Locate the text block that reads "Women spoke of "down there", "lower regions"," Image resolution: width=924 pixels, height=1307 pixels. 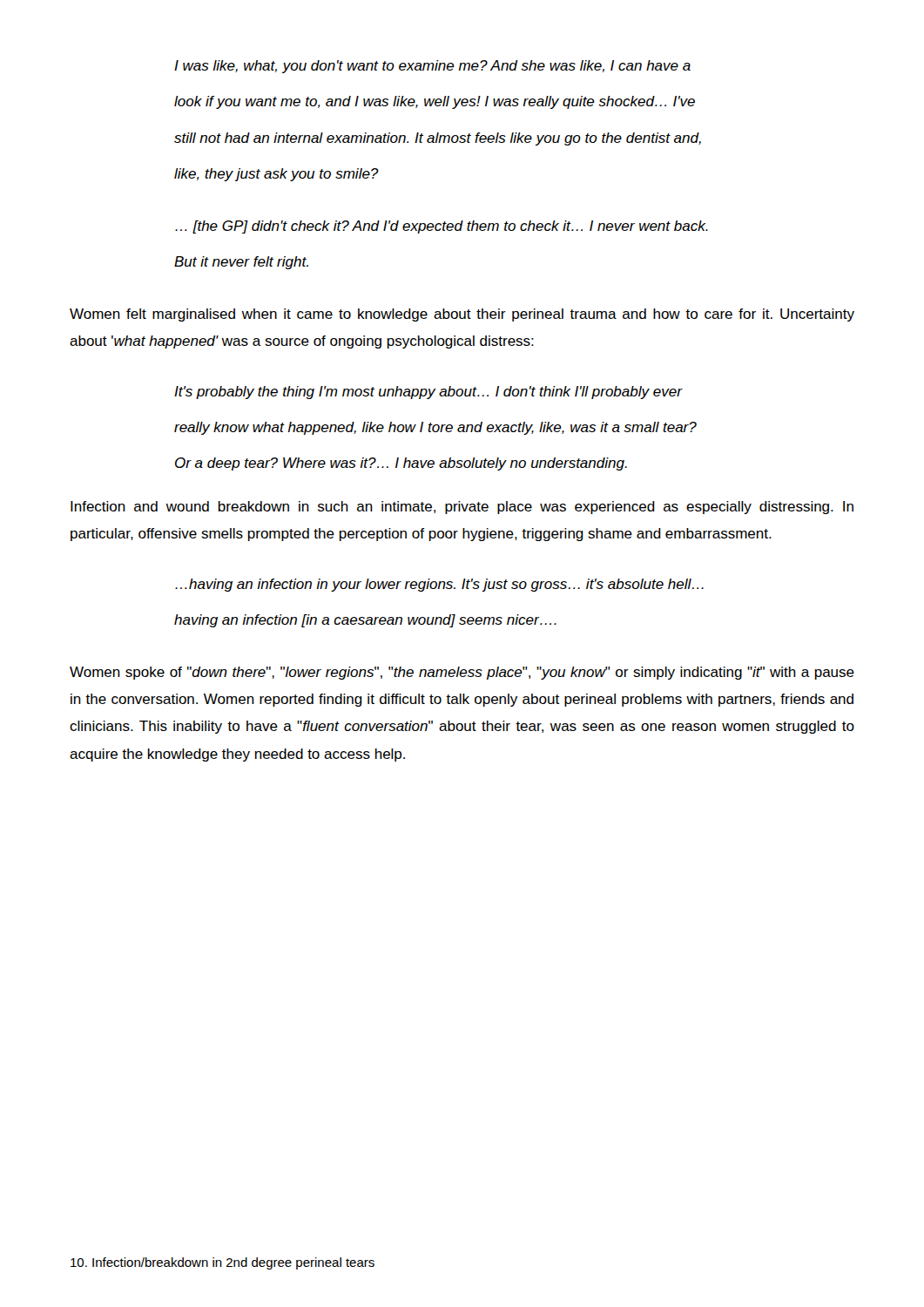(x=462, y=713)
